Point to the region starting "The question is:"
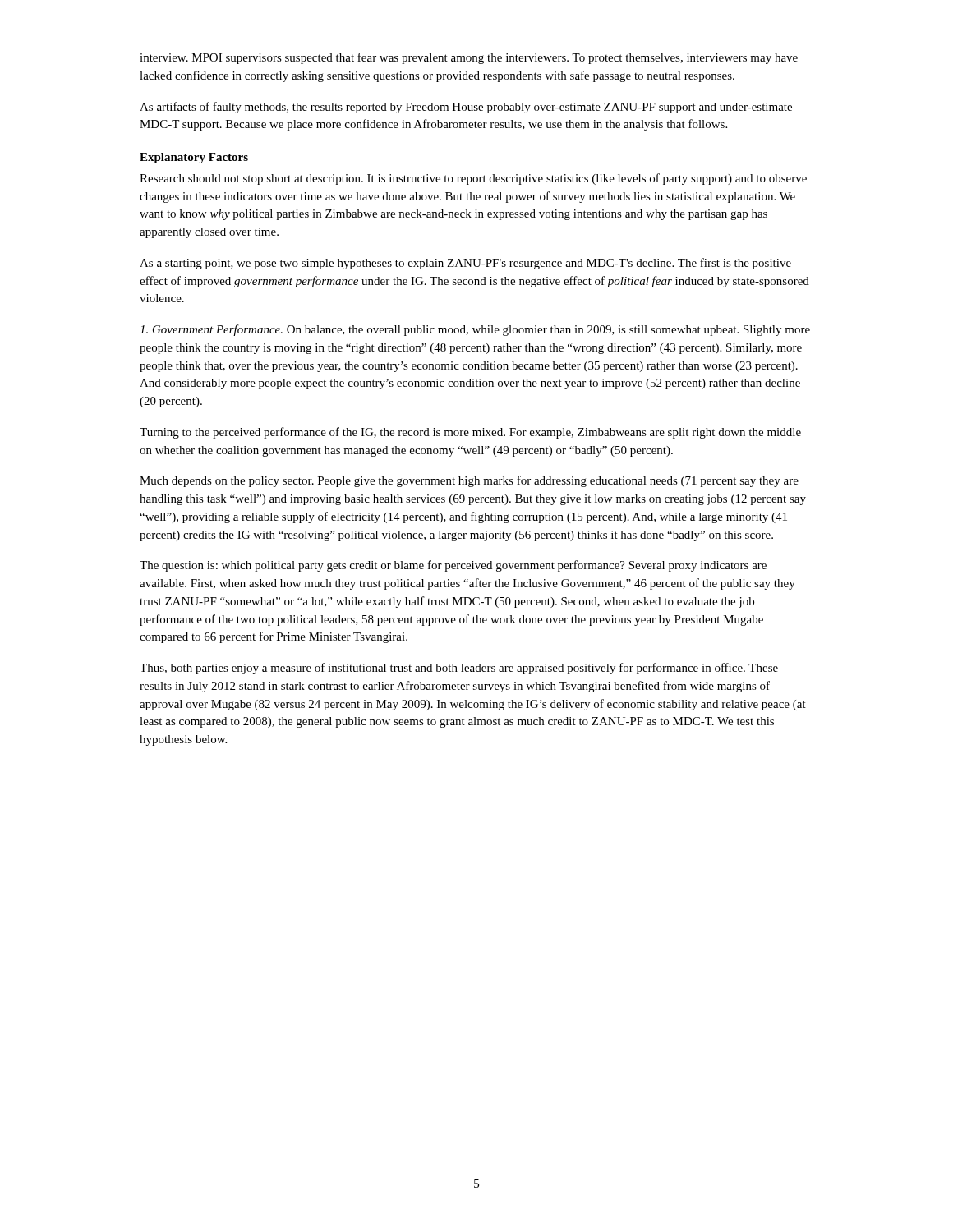Image resolution: width=953 pixels, height=1232 pixels. [467, 601]
